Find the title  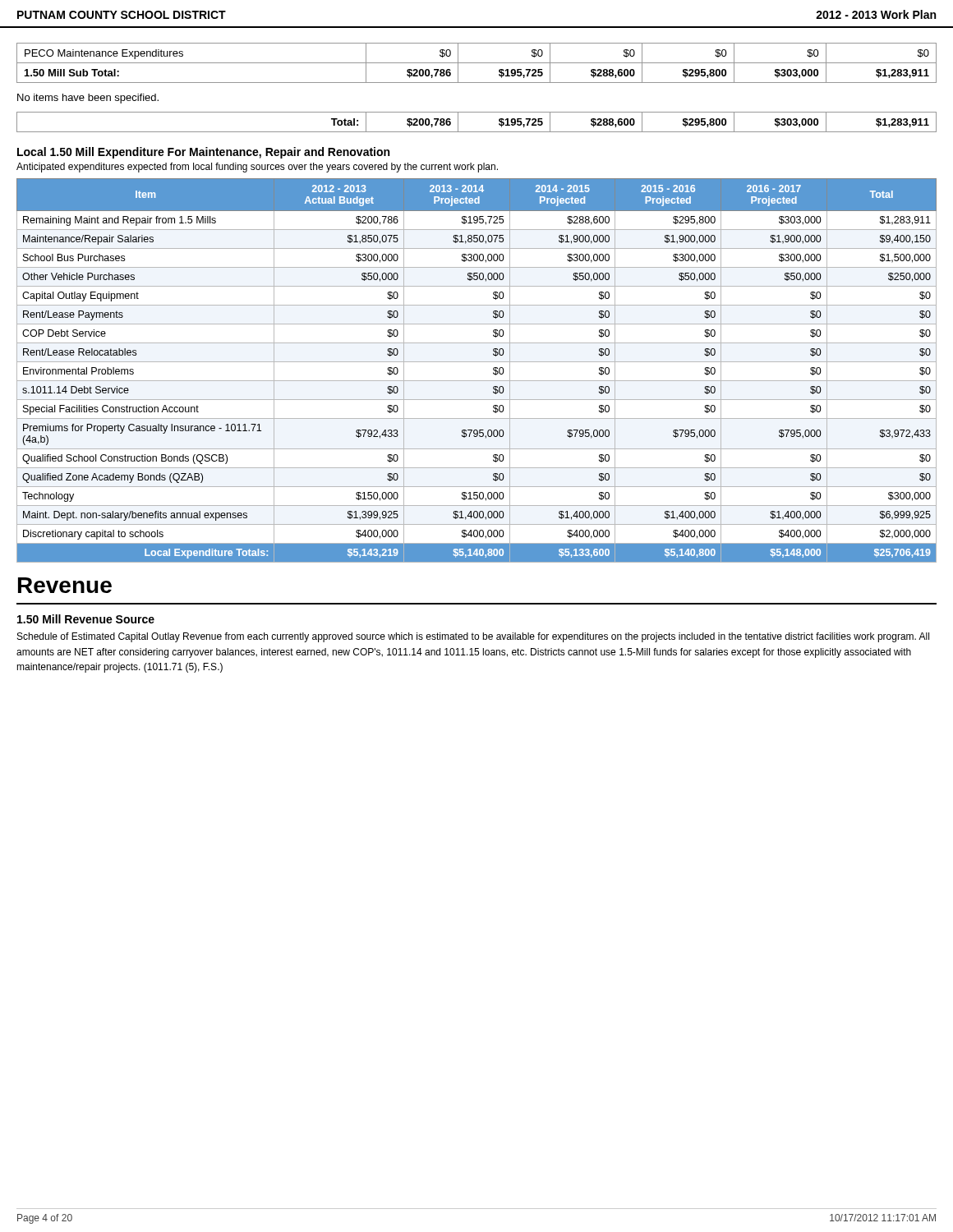pyautogui.click(x=64, y=585)
